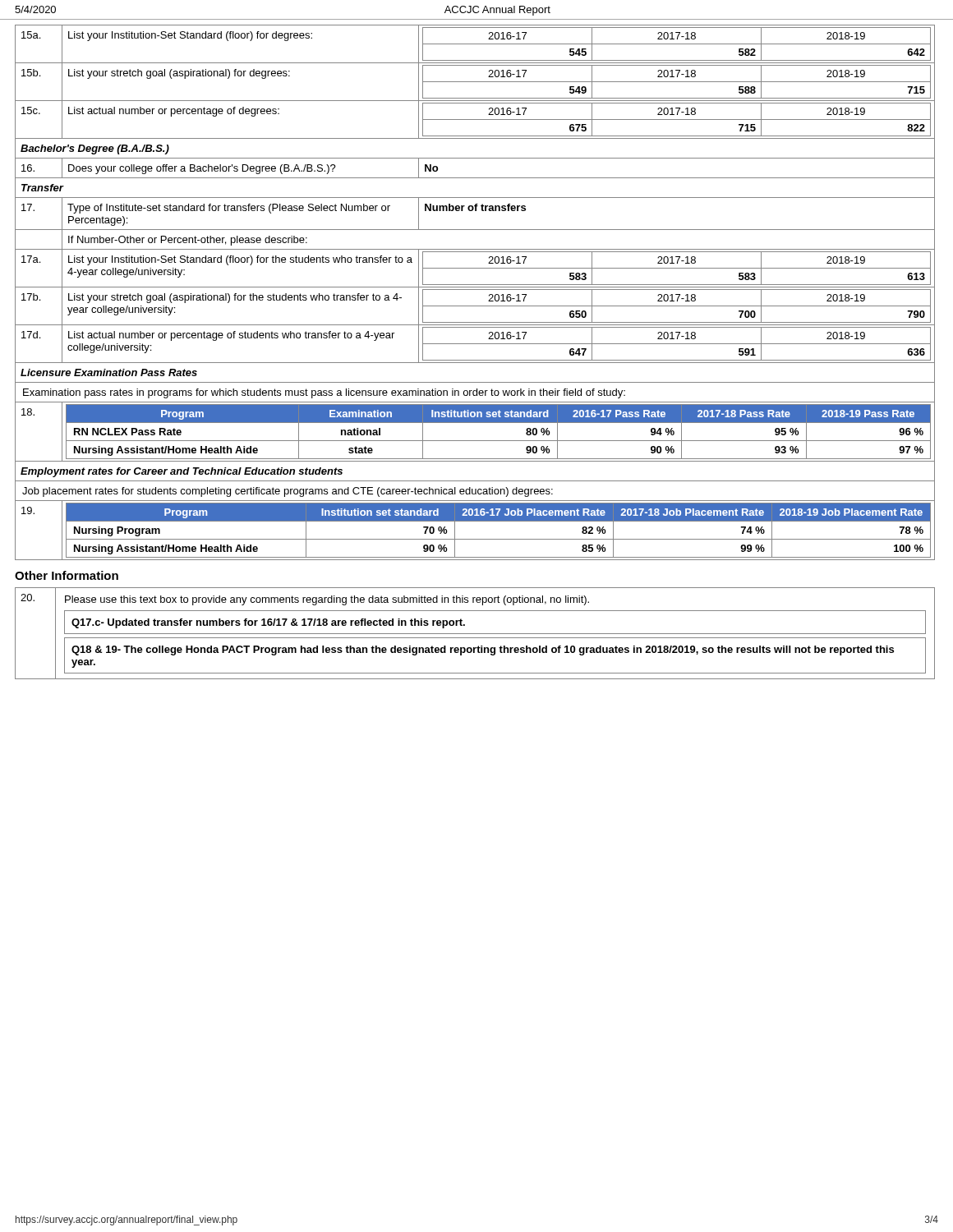
Task: Click on the table containing "Does your college"
Action: coord(475,168)
